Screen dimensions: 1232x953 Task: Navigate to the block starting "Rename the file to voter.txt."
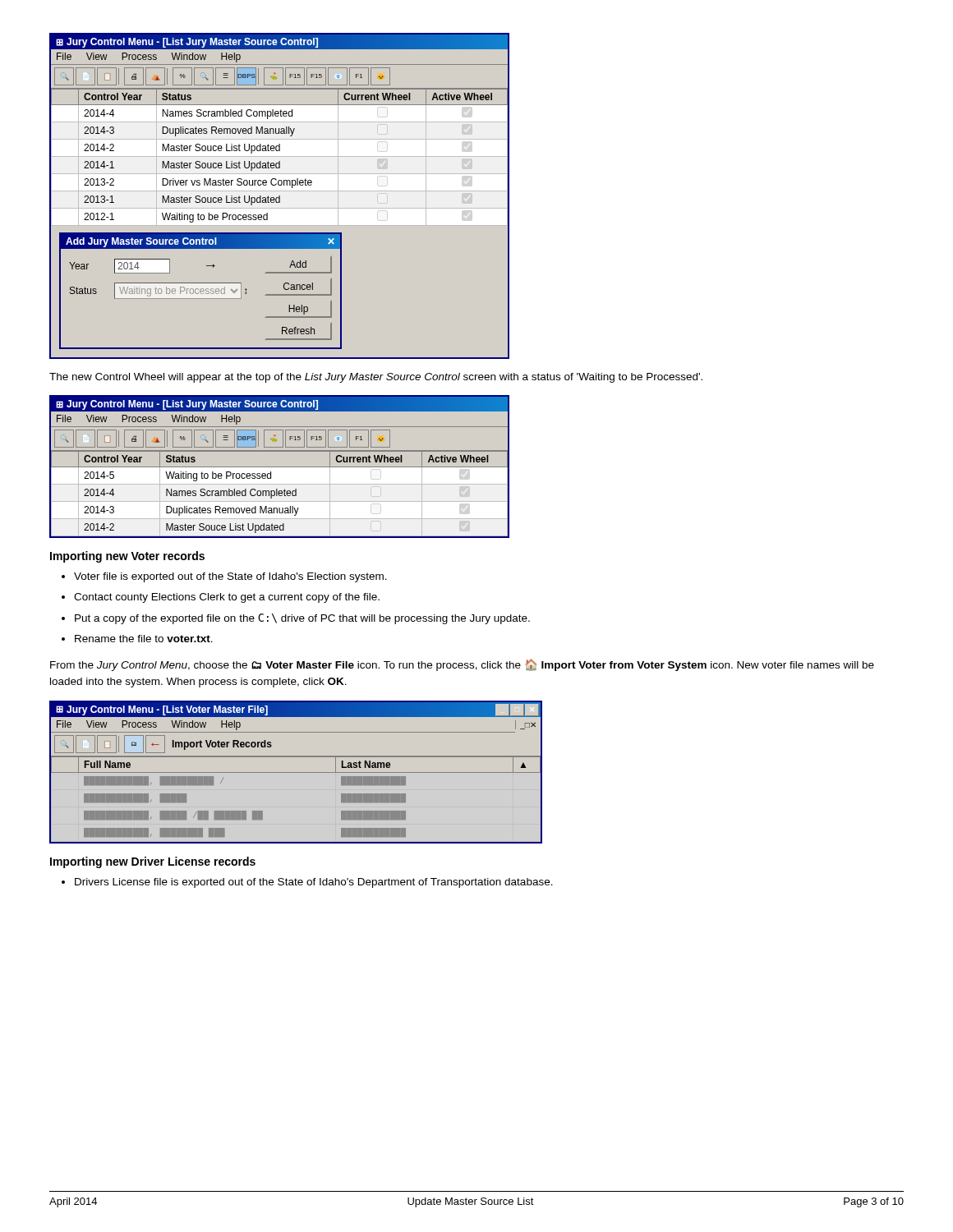click(x=144, y=639)
